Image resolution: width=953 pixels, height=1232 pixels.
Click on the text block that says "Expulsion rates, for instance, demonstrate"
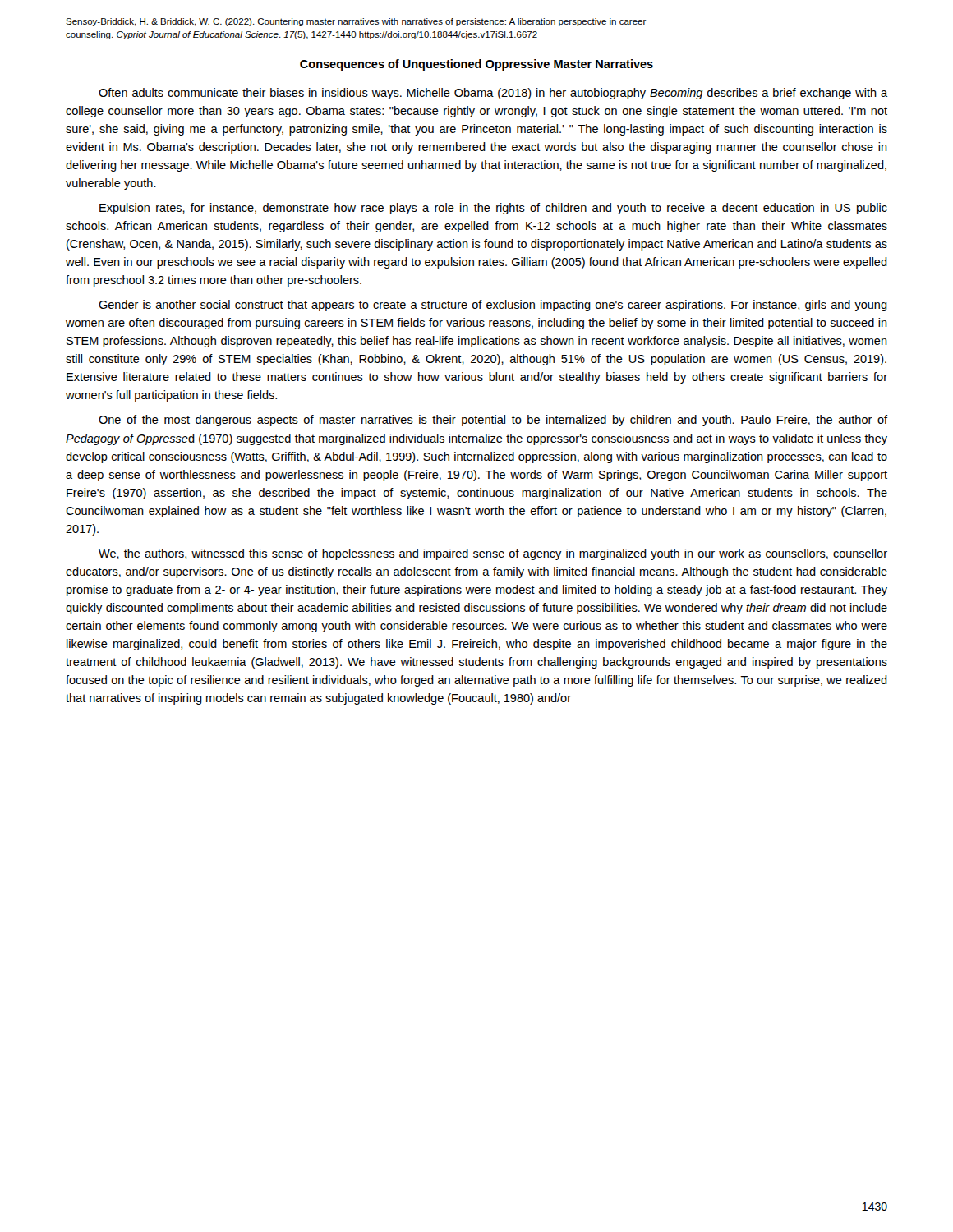pos(476,244)
